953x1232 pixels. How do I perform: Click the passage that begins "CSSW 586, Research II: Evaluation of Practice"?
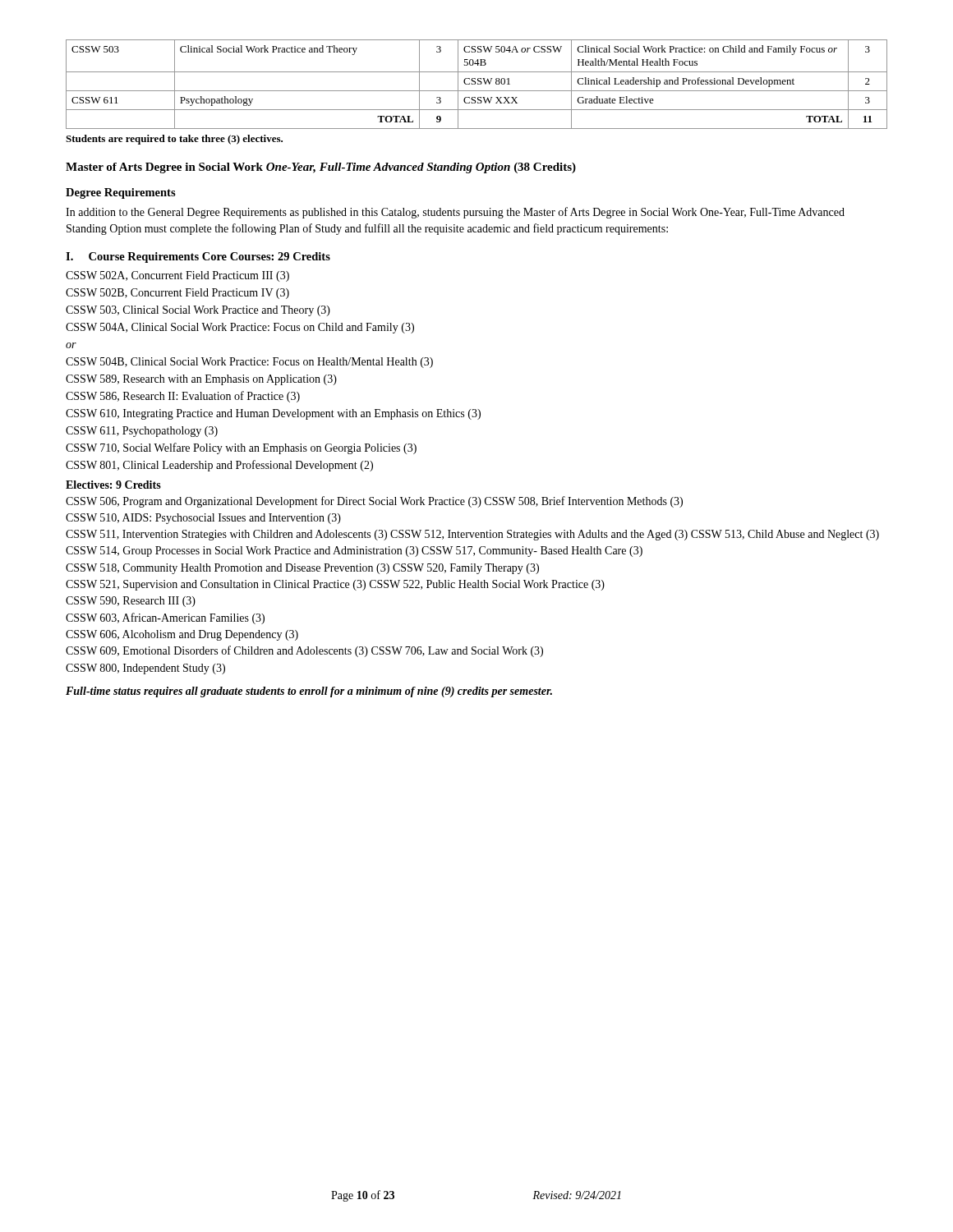(x=183, y=396)
